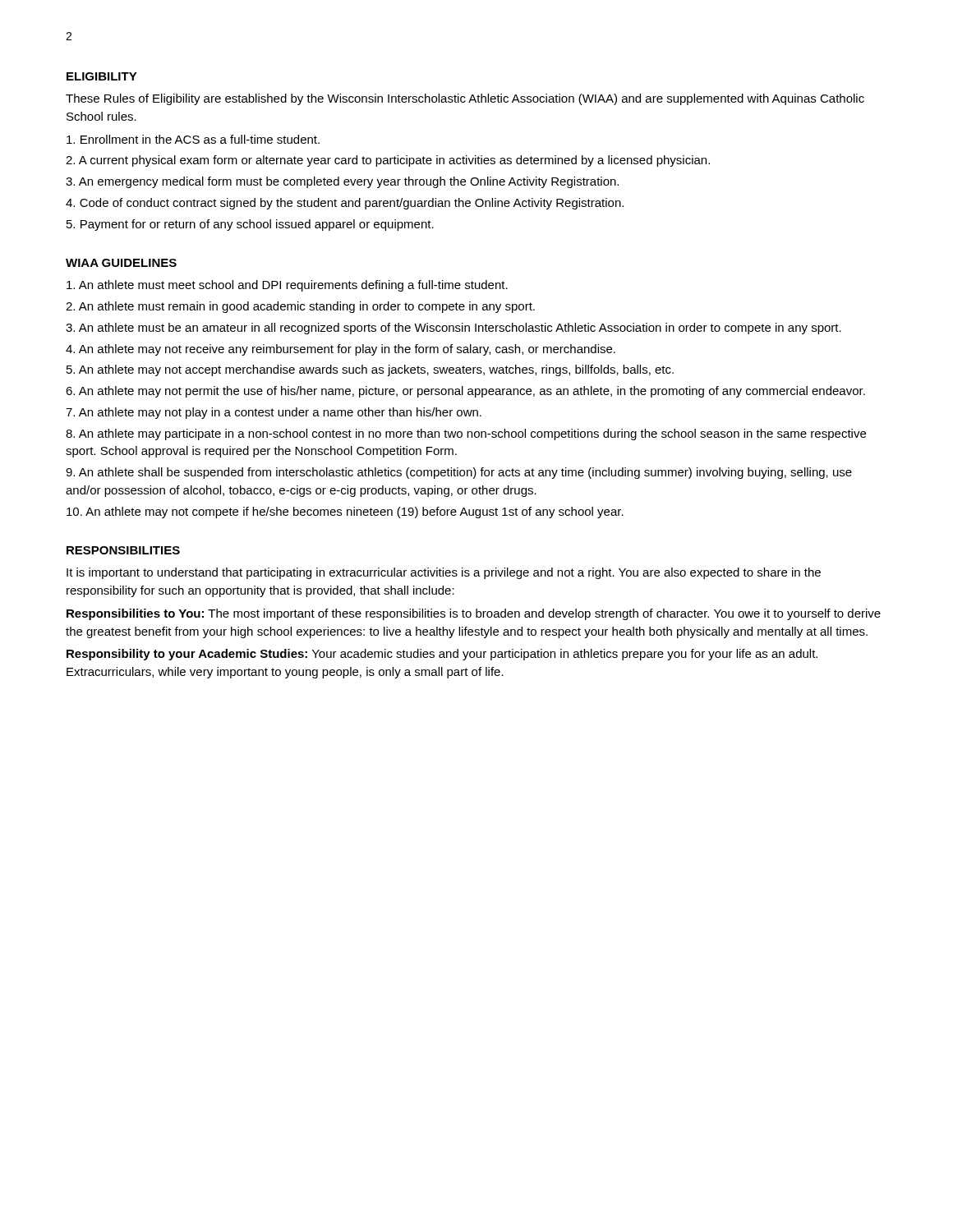The height and width of the screenshot is (1232, 953).
Task: Point to the block beginning "7. An athlete may not play in a"
Action: pyautogui.click(x=274, y=412)
